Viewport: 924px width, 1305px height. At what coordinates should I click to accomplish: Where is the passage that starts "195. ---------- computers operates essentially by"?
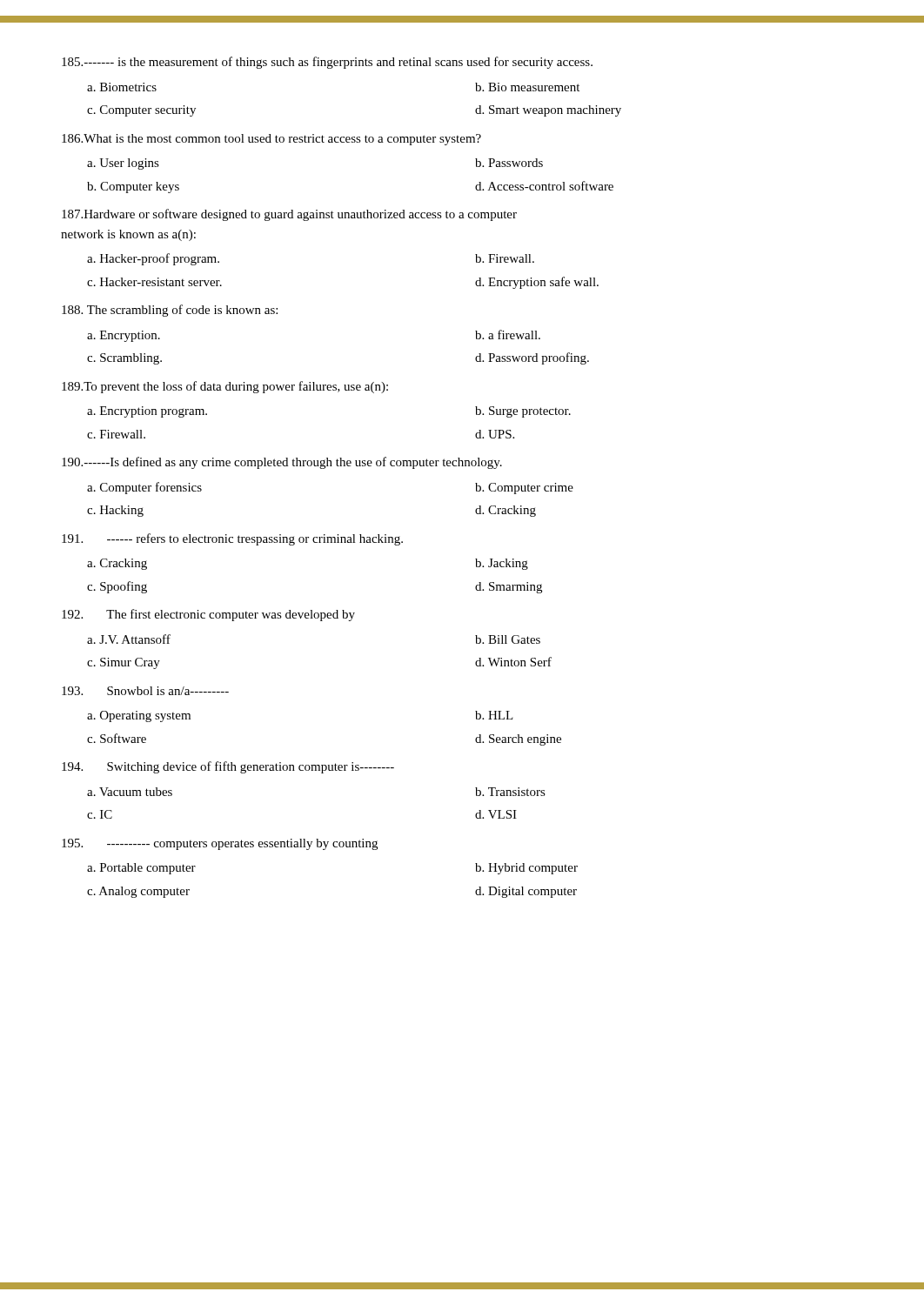tap(220, 844)
